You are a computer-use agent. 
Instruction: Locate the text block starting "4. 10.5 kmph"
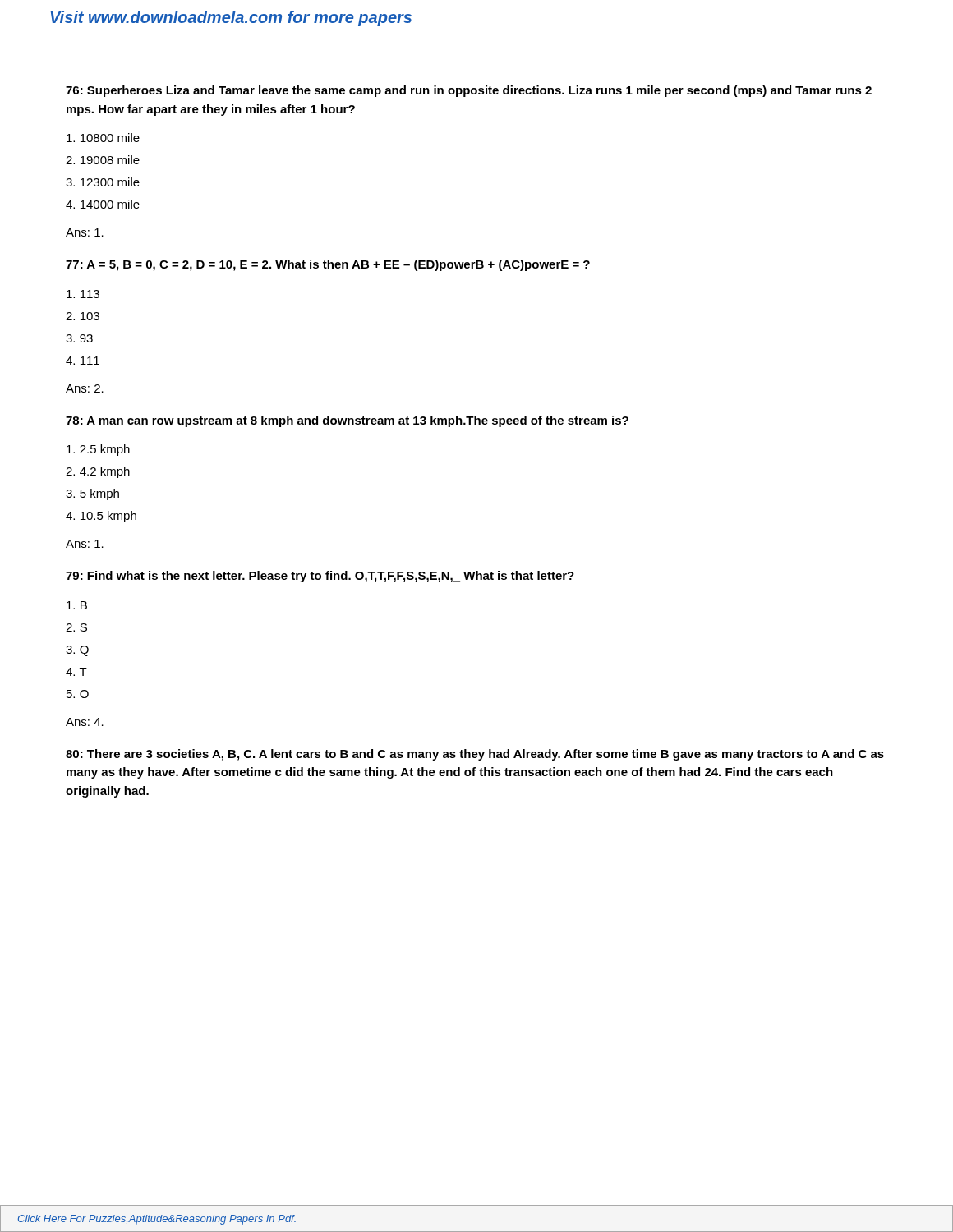pyautogui.click(x=101, y=515)
